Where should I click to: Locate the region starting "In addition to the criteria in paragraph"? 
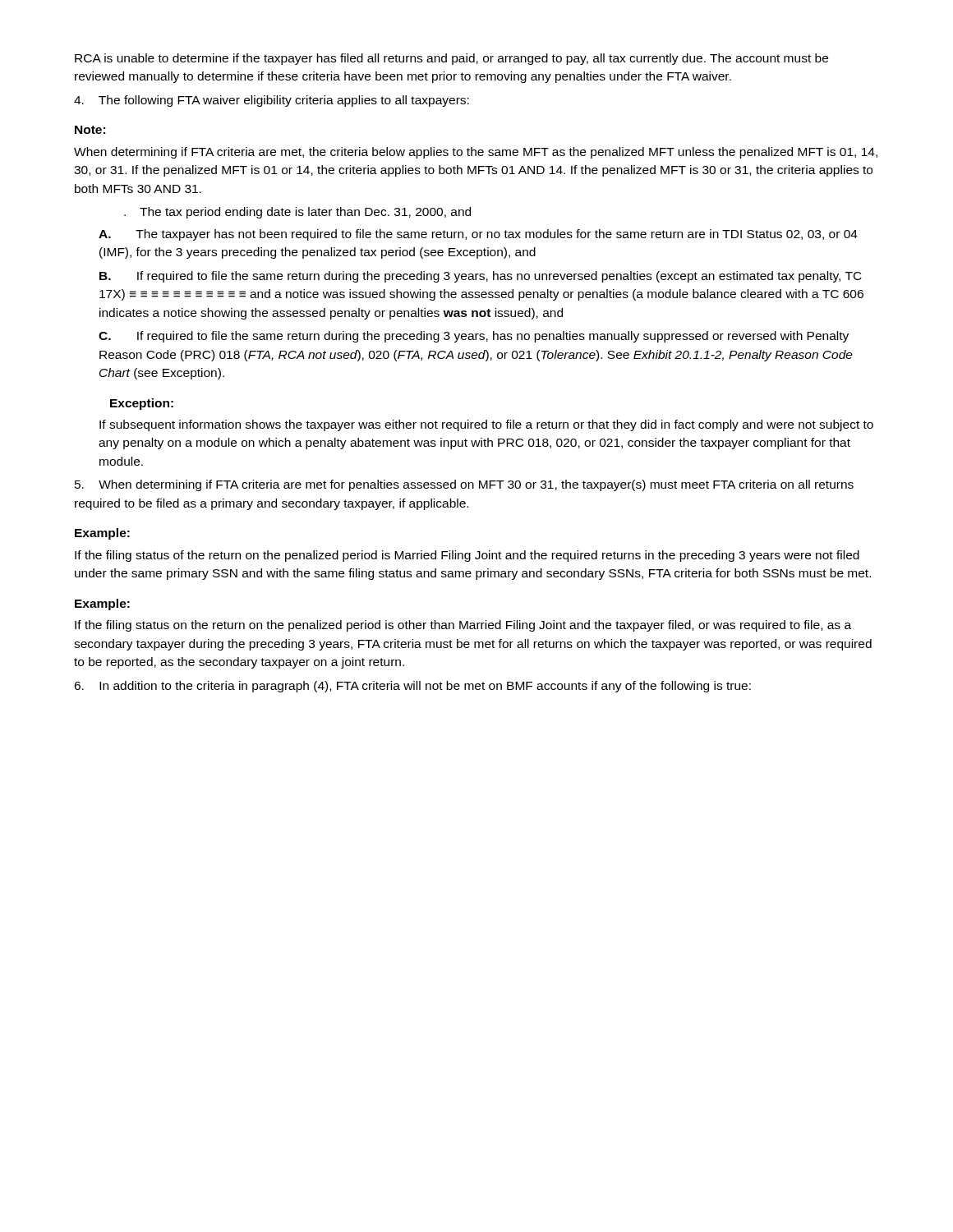click(476, 686)
